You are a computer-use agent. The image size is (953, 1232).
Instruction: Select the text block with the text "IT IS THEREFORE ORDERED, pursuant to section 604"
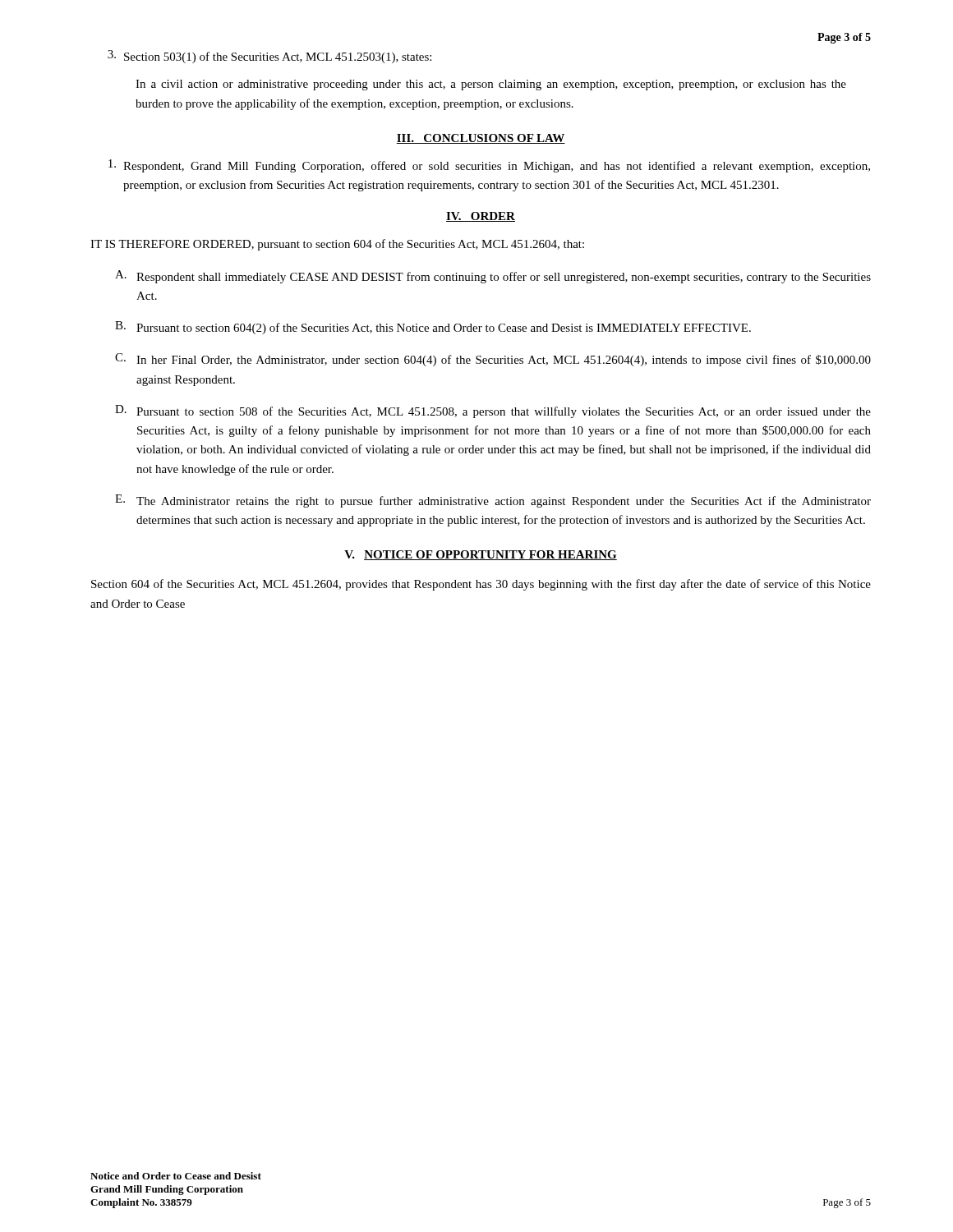coord(338,244)
